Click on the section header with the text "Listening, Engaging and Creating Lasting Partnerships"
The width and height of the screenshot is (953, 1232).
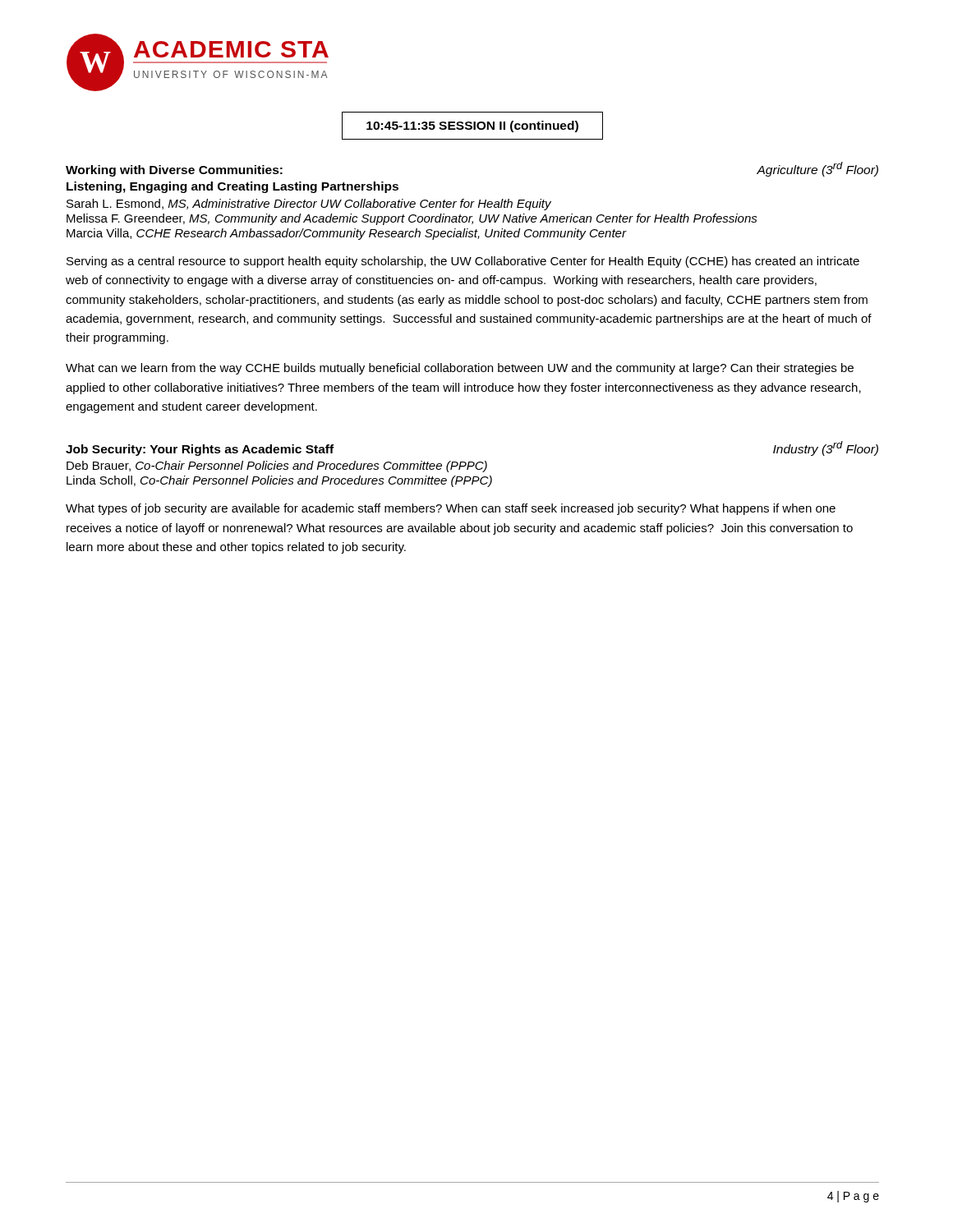tap(232, 186)
